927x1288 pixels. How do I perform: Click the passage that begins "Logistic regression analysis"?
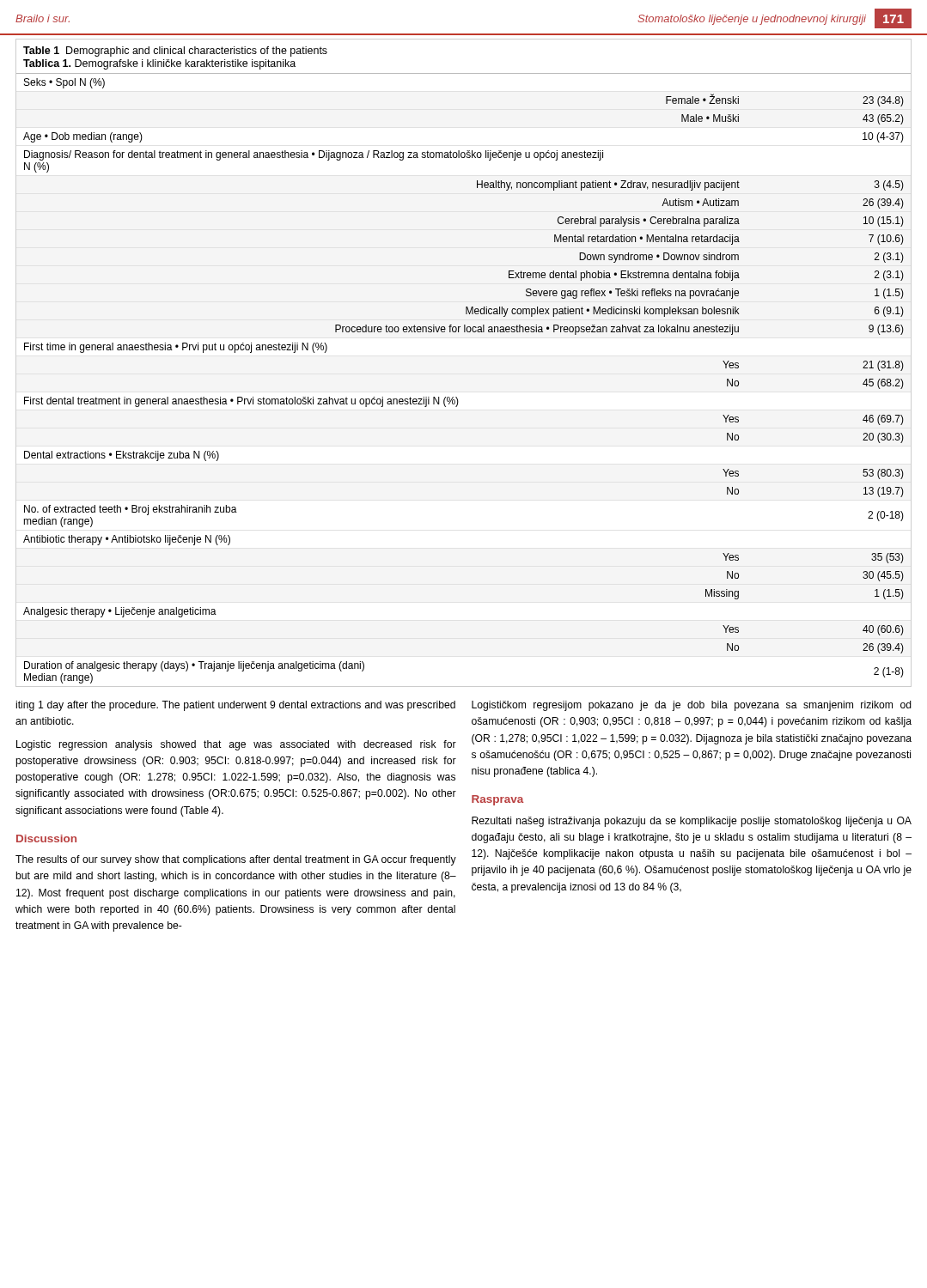pos(236,777)
